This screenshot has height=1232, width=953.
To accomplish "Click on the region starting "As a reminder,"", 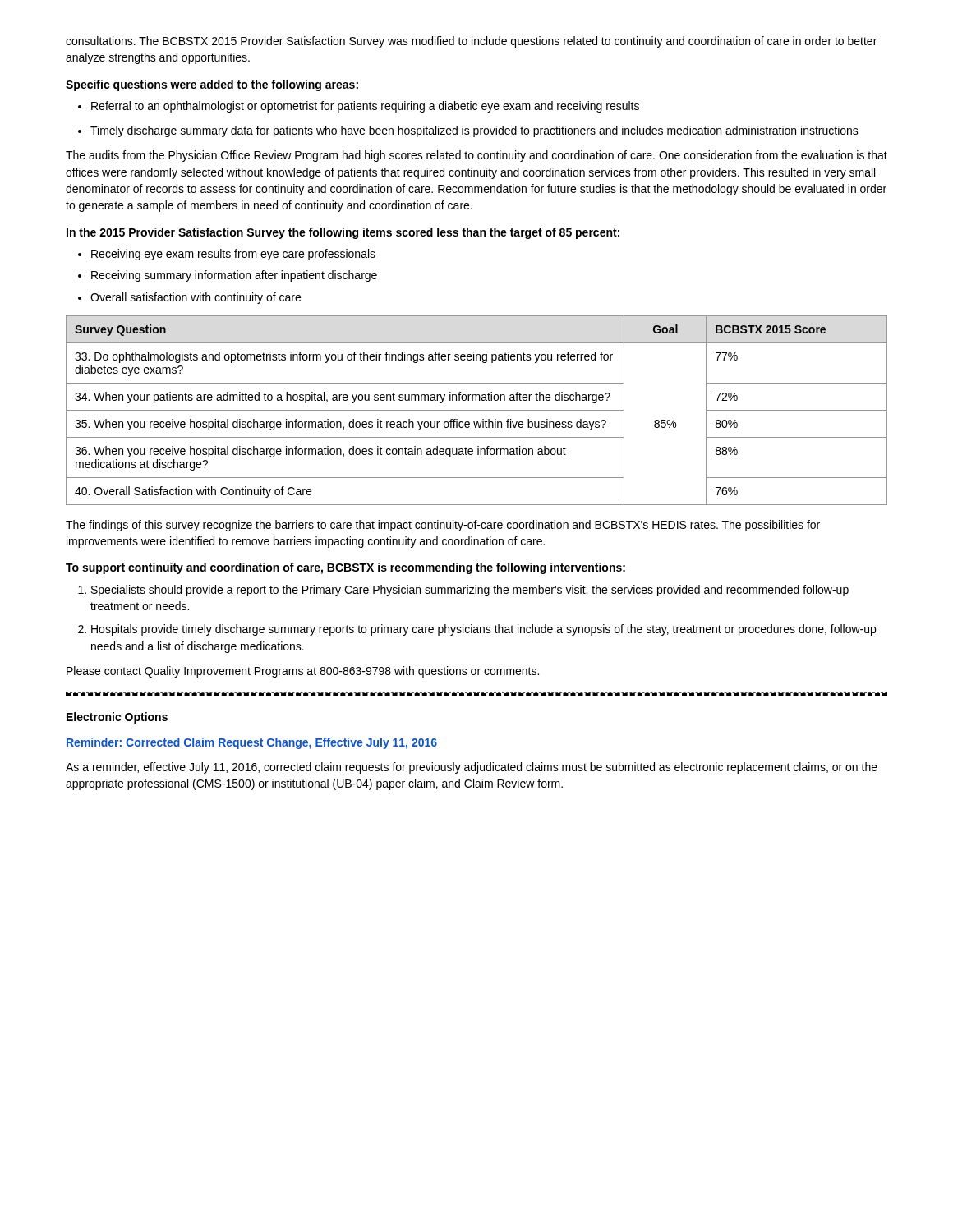I will click(476, 775).
